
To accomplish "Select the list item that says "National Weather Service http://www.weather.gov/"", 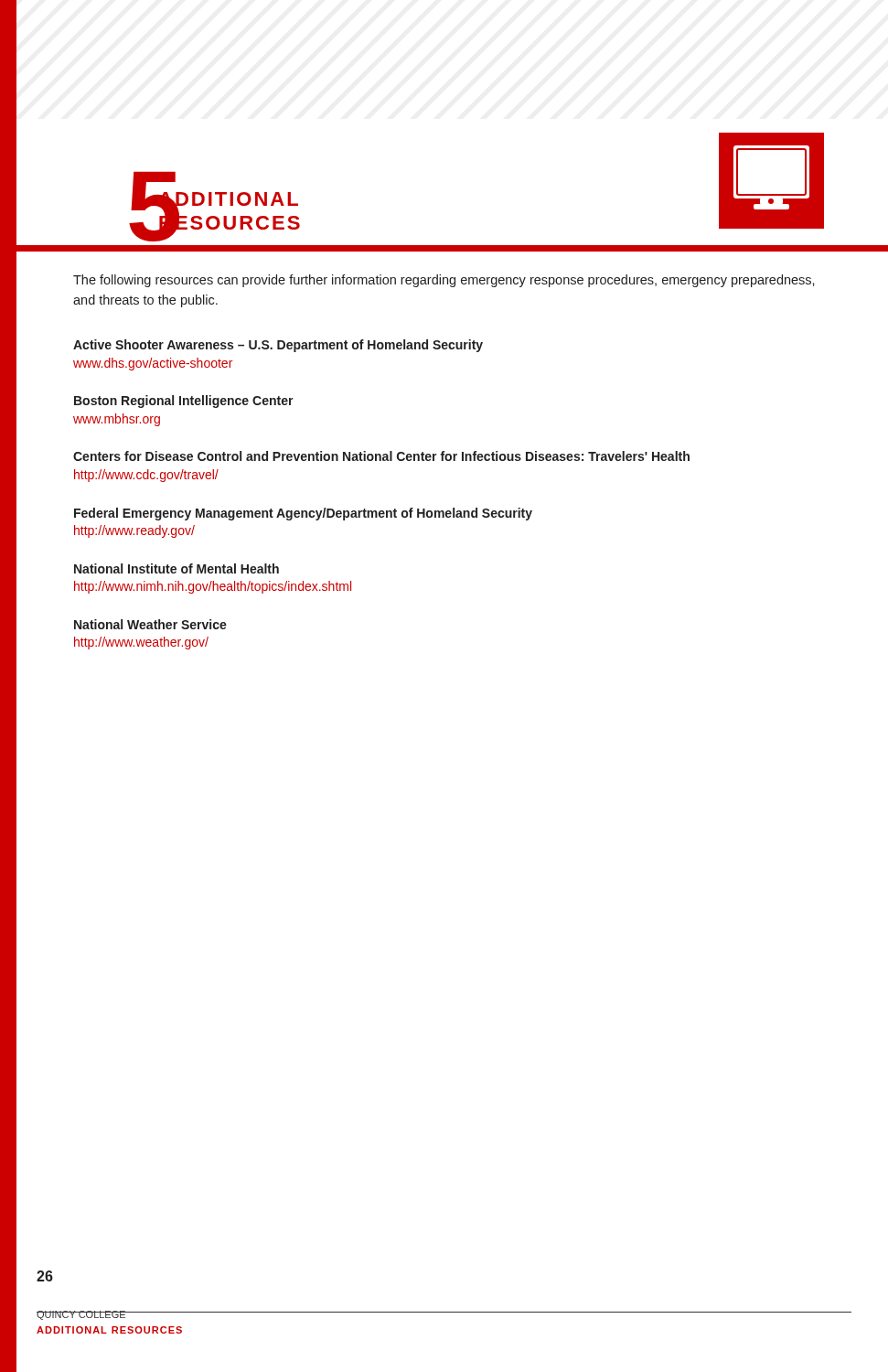I will (x=150, y=624).
